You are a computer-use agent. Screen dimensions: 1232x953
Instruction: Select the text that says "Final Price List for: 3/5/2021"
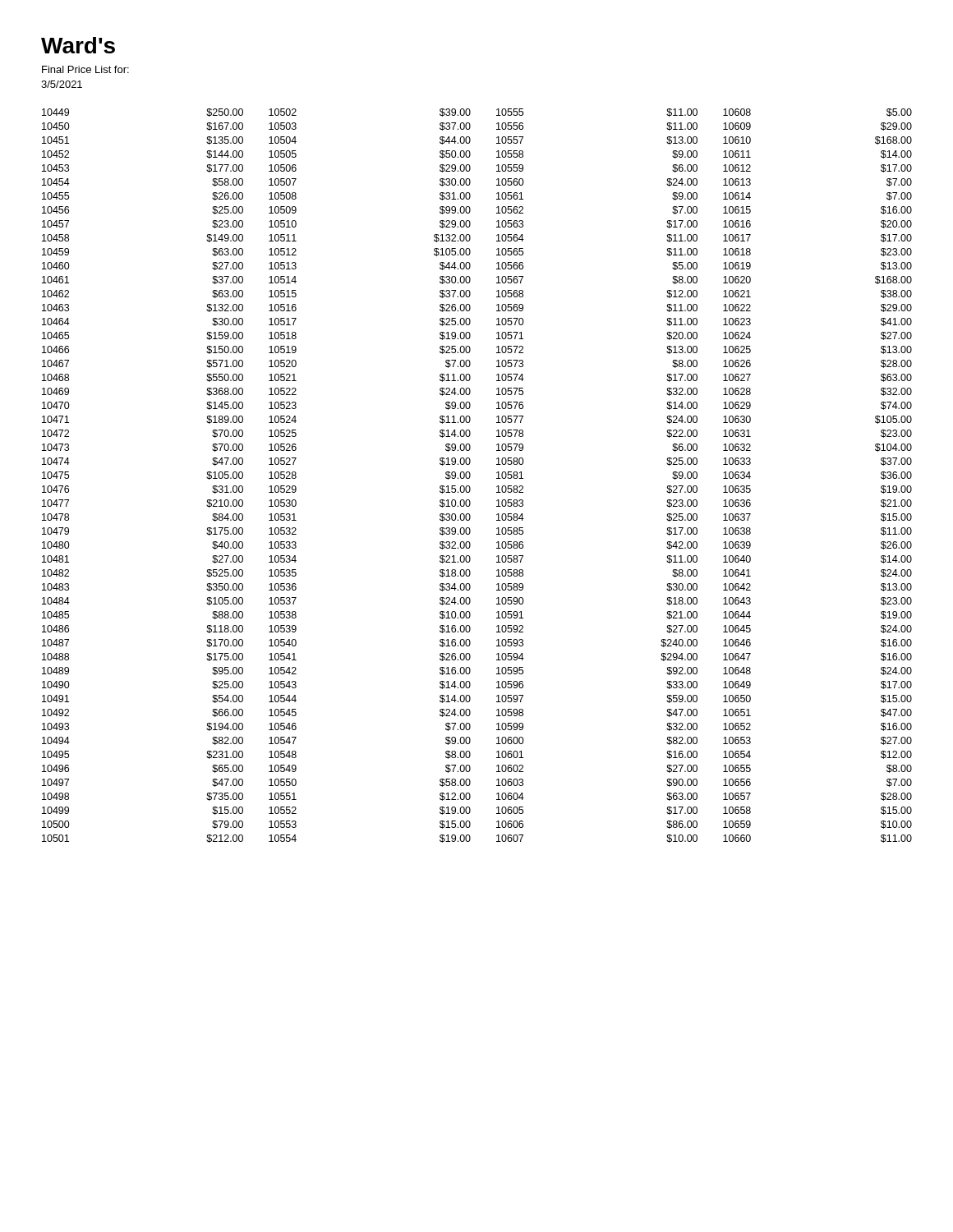pos(85,77)
